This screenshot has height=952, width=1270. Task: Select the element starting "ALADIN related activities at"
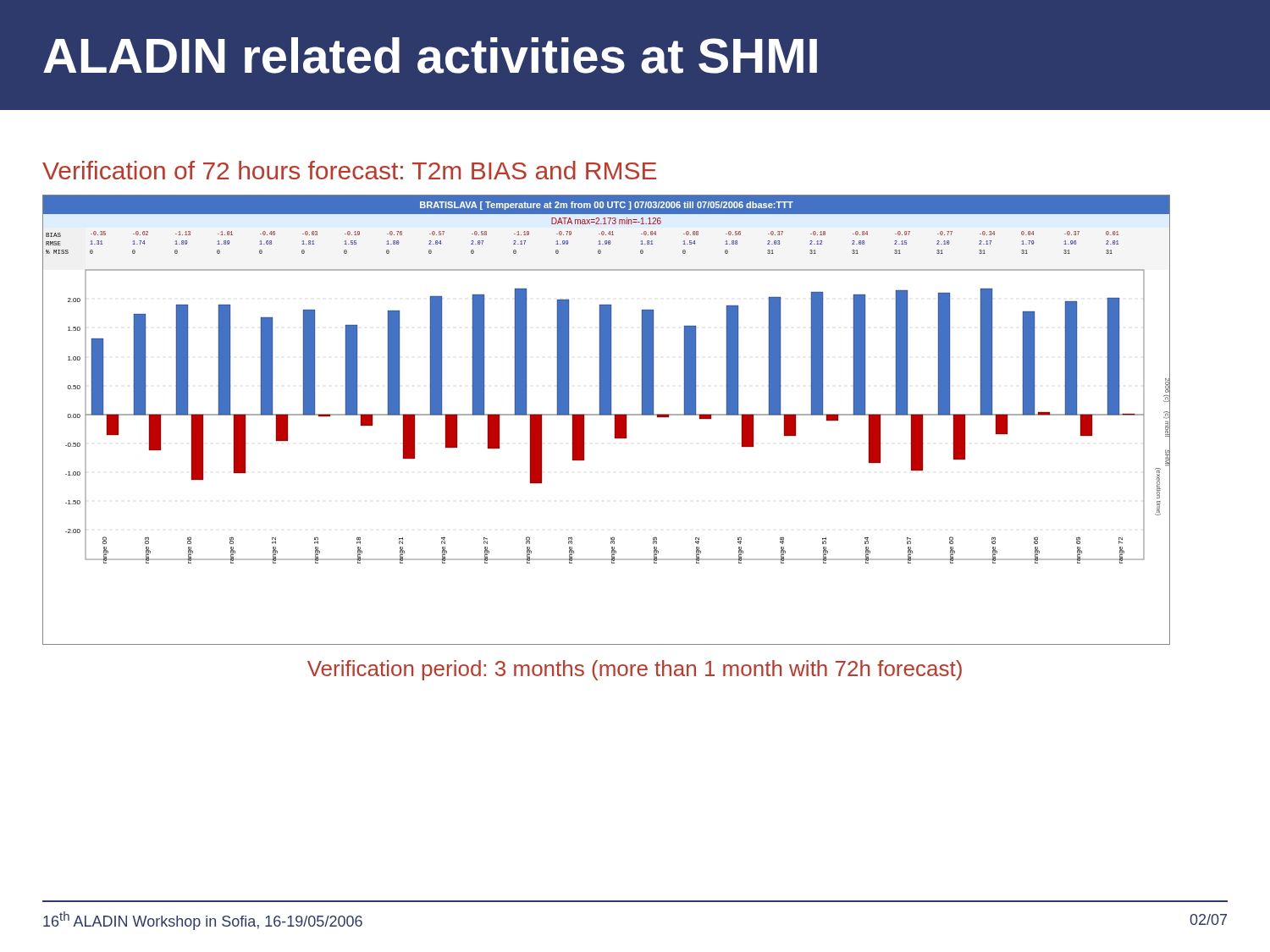[x=431, y=55]
